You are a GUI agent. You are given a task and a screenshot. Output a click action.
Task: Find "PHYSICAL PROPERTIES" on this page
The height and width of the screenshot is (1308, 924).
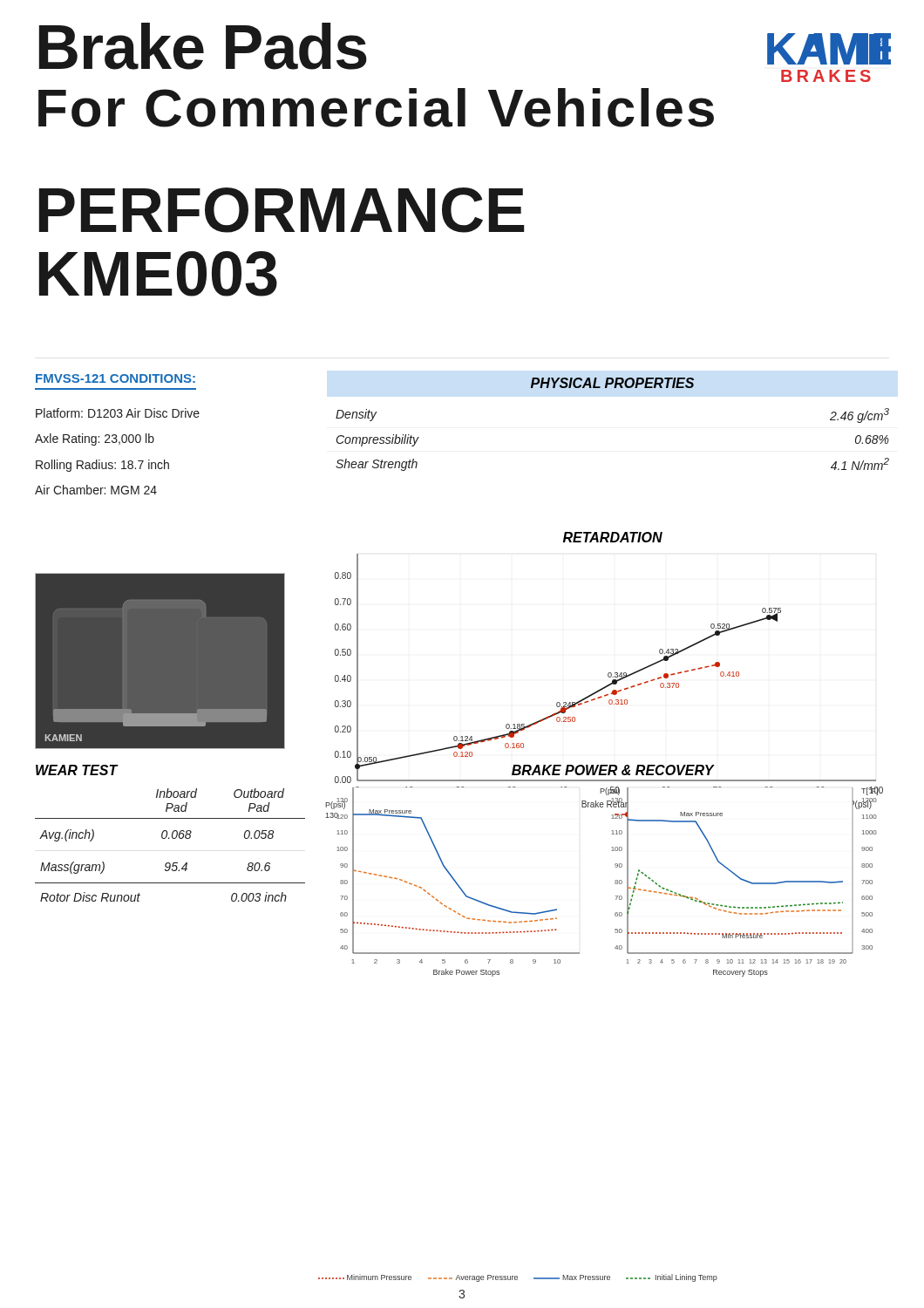(x=612, y=383)
